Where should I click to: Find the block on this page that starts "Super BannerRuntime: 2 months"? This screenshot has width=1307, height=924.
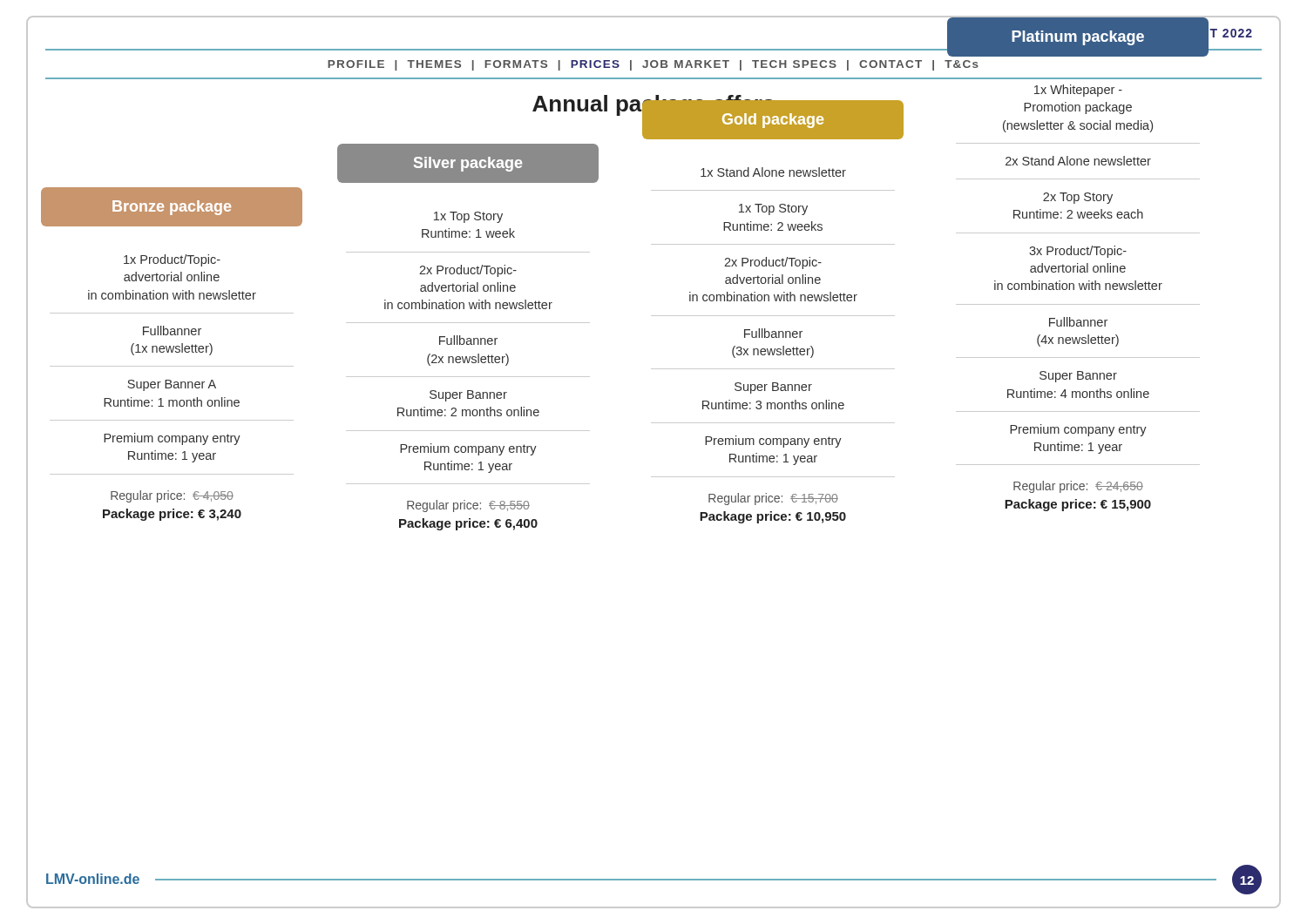468,403
